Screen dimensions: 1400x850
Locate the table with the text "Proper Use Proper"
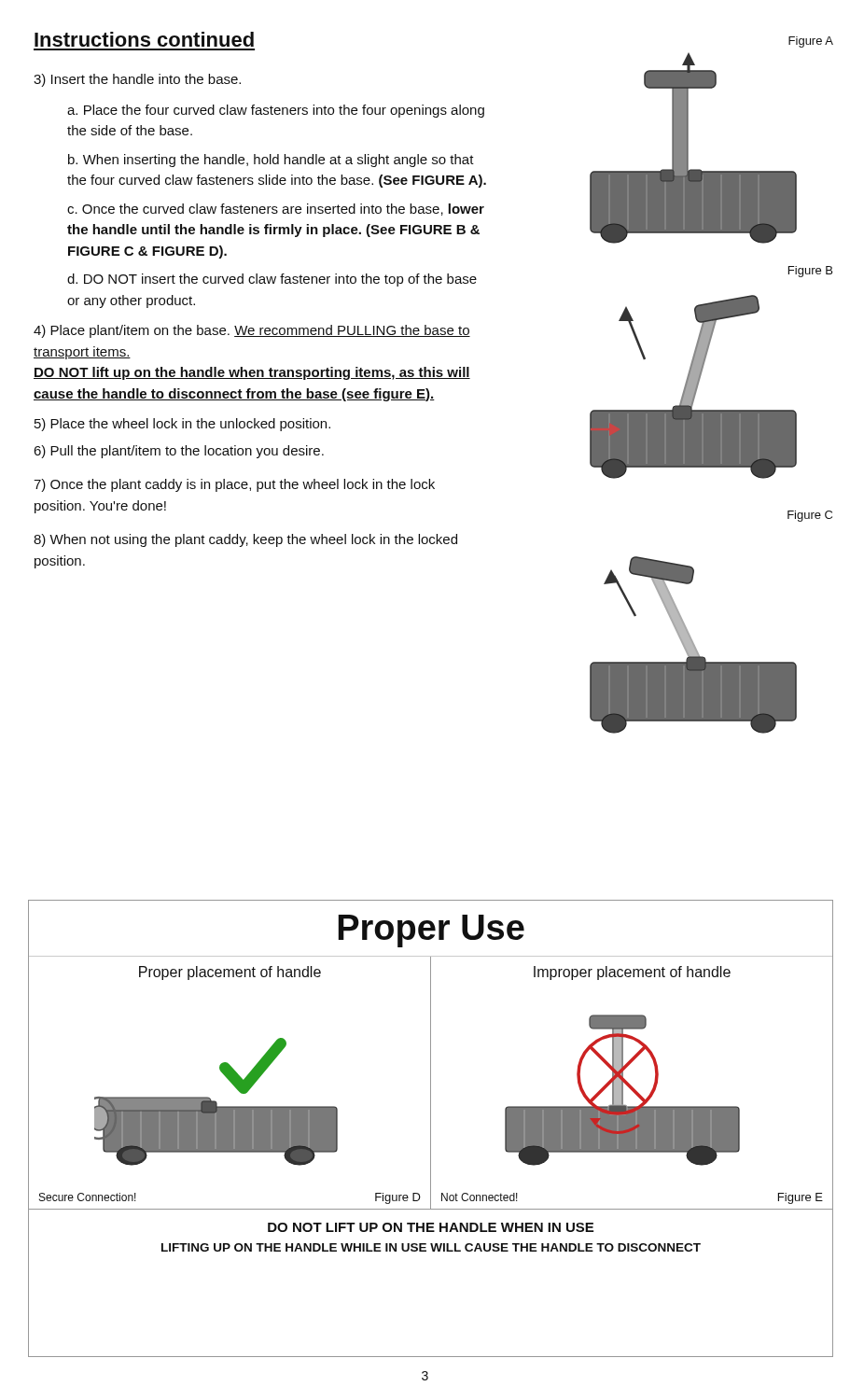pos(431,1128)
